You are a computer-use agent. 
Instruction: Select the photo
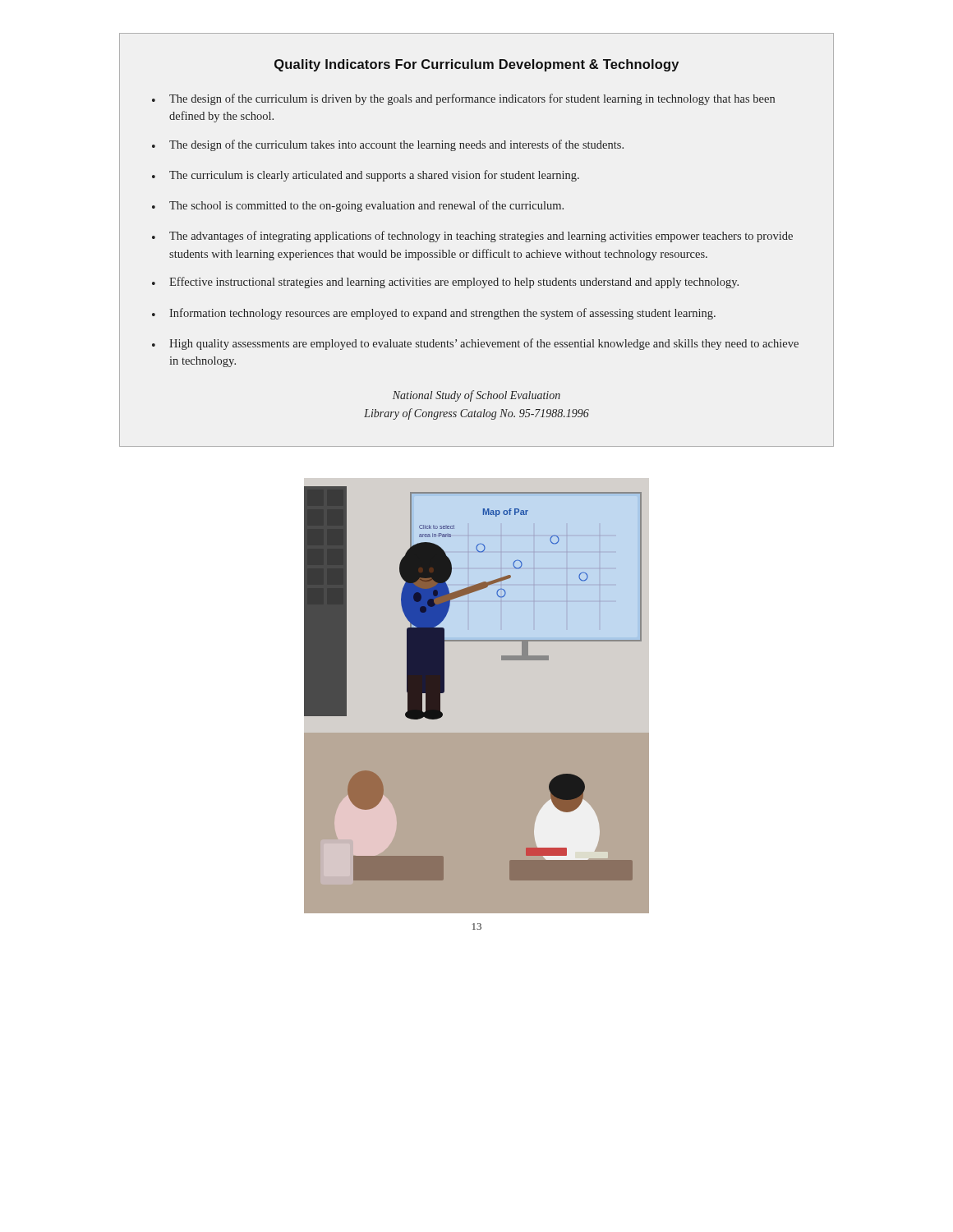coord(476,696)
